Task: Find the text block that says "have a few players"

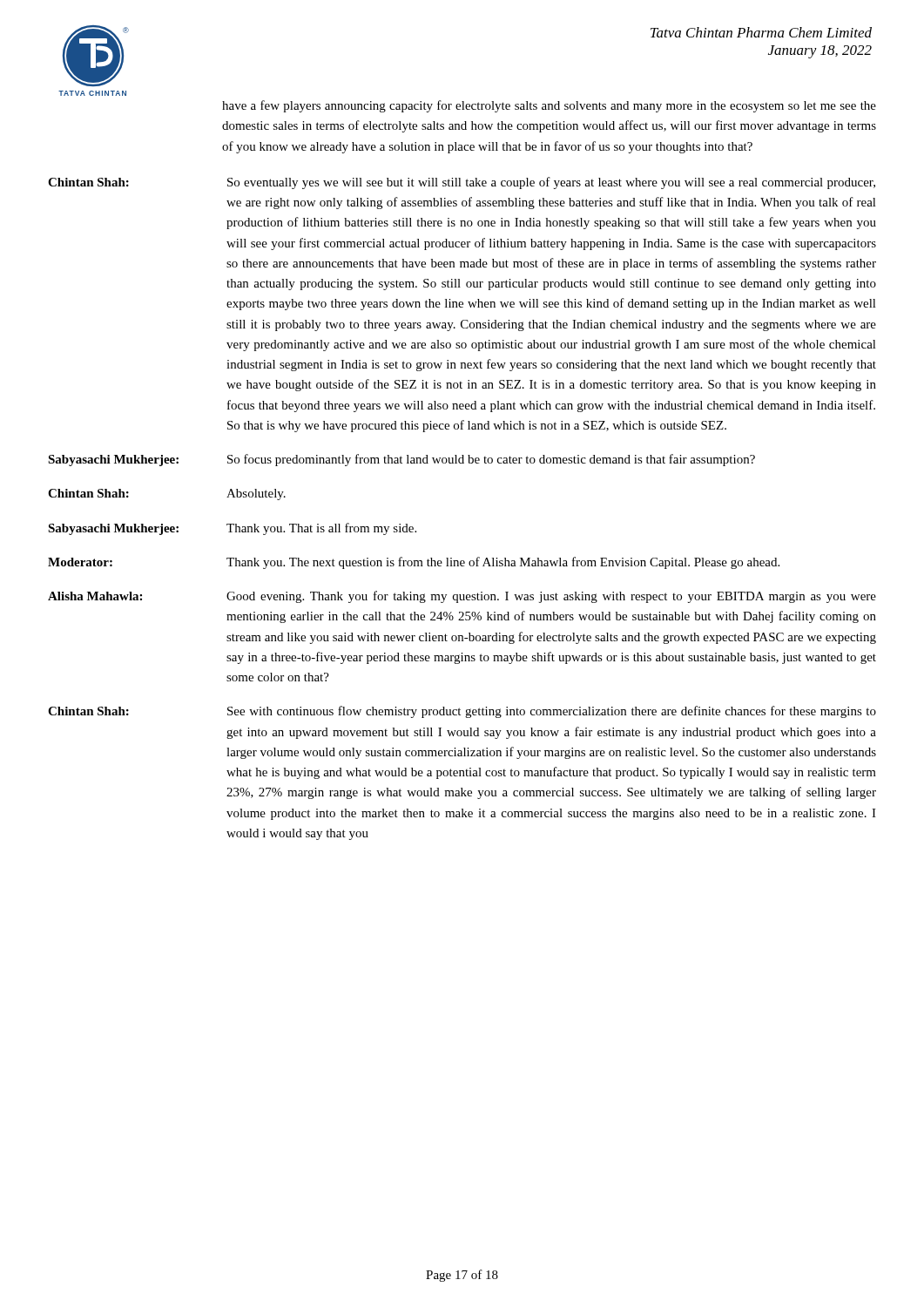Action: pyautogui.click(x=549, y=126)
